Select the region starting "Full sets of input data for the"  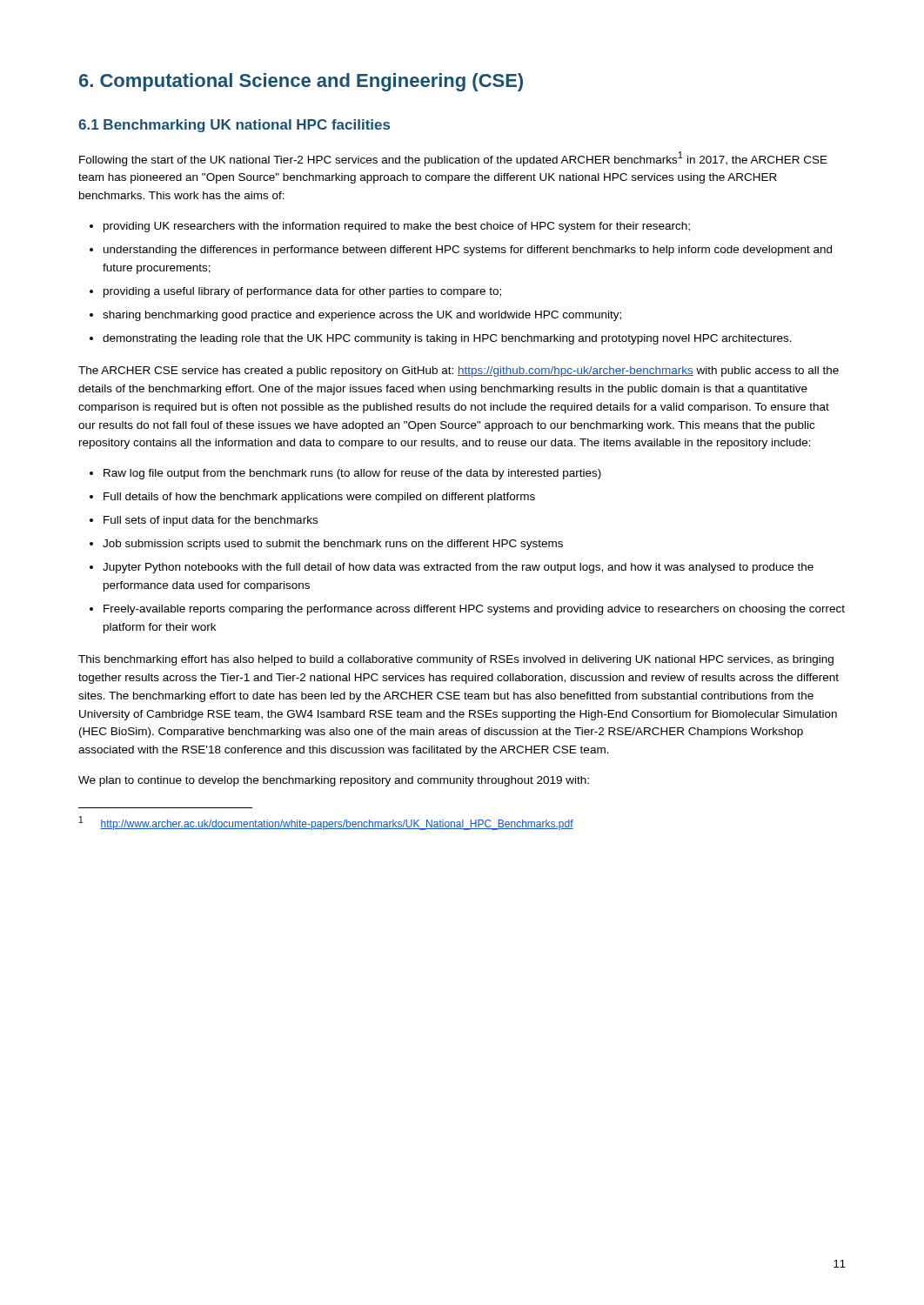[x=210, y=520]
